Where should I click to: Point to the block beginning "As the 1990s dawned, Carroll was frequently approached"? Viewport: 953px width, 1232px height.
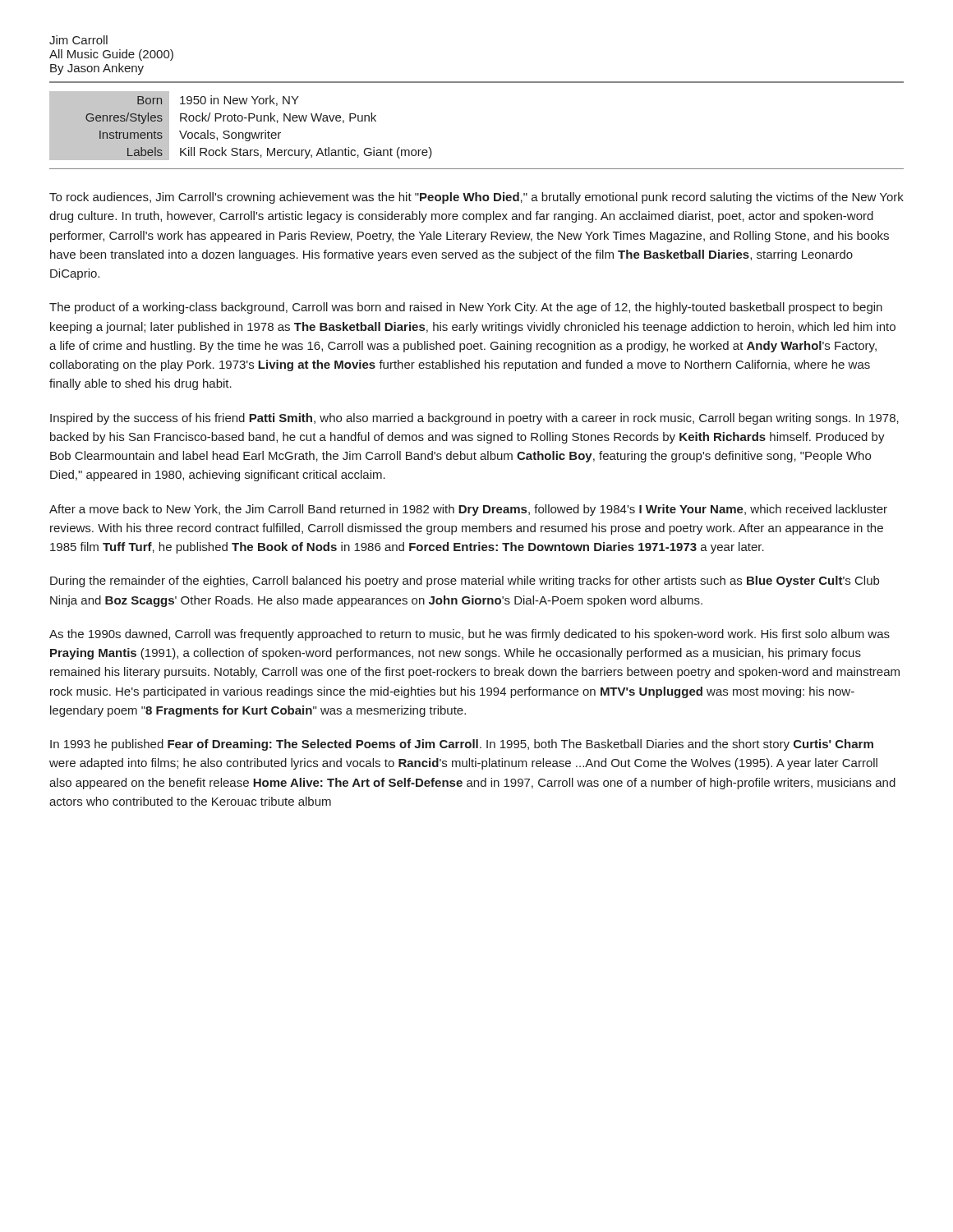coord(475,672)
